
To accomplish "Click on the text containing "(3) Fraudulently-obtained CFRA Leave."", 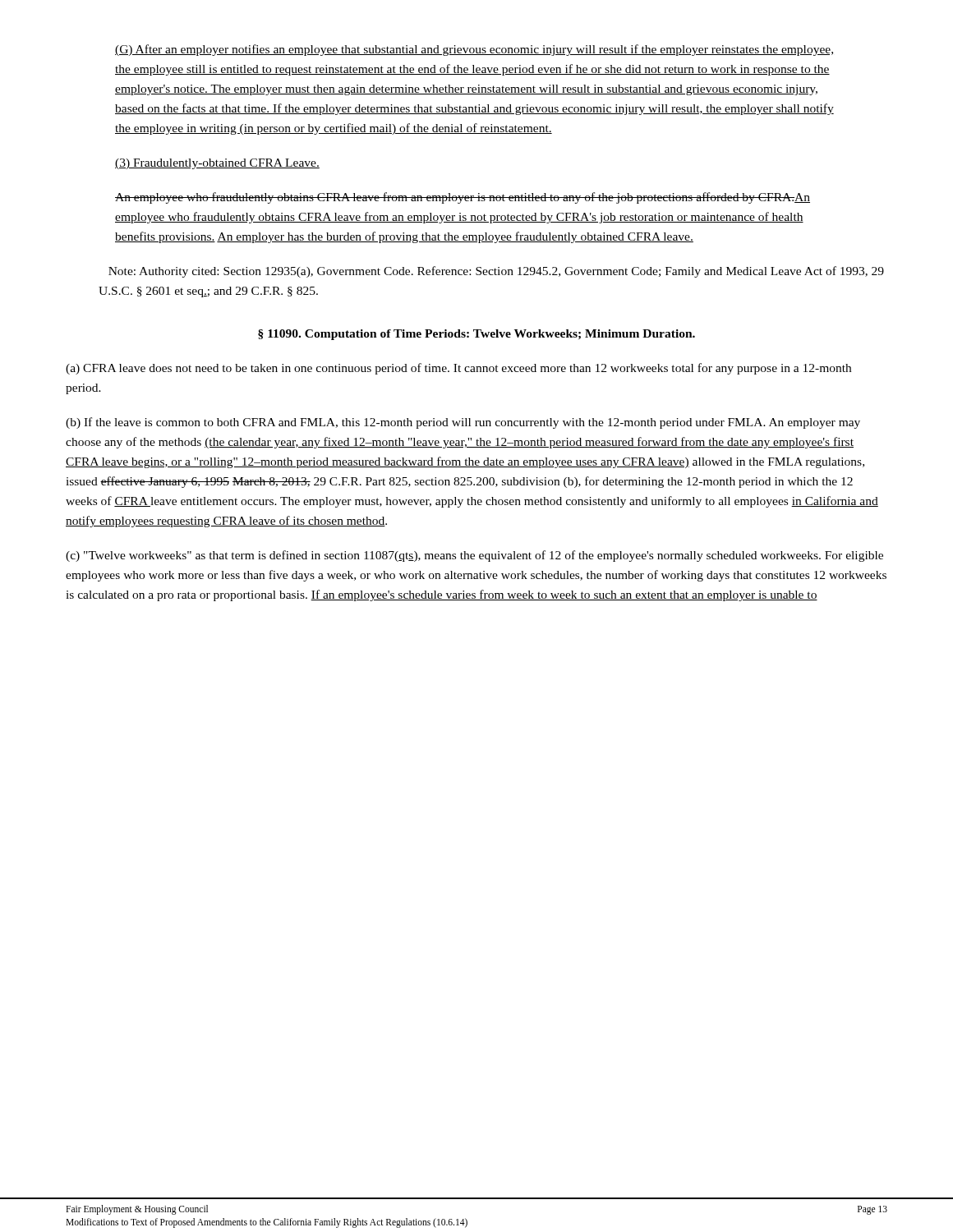I will tap(217, 162).
